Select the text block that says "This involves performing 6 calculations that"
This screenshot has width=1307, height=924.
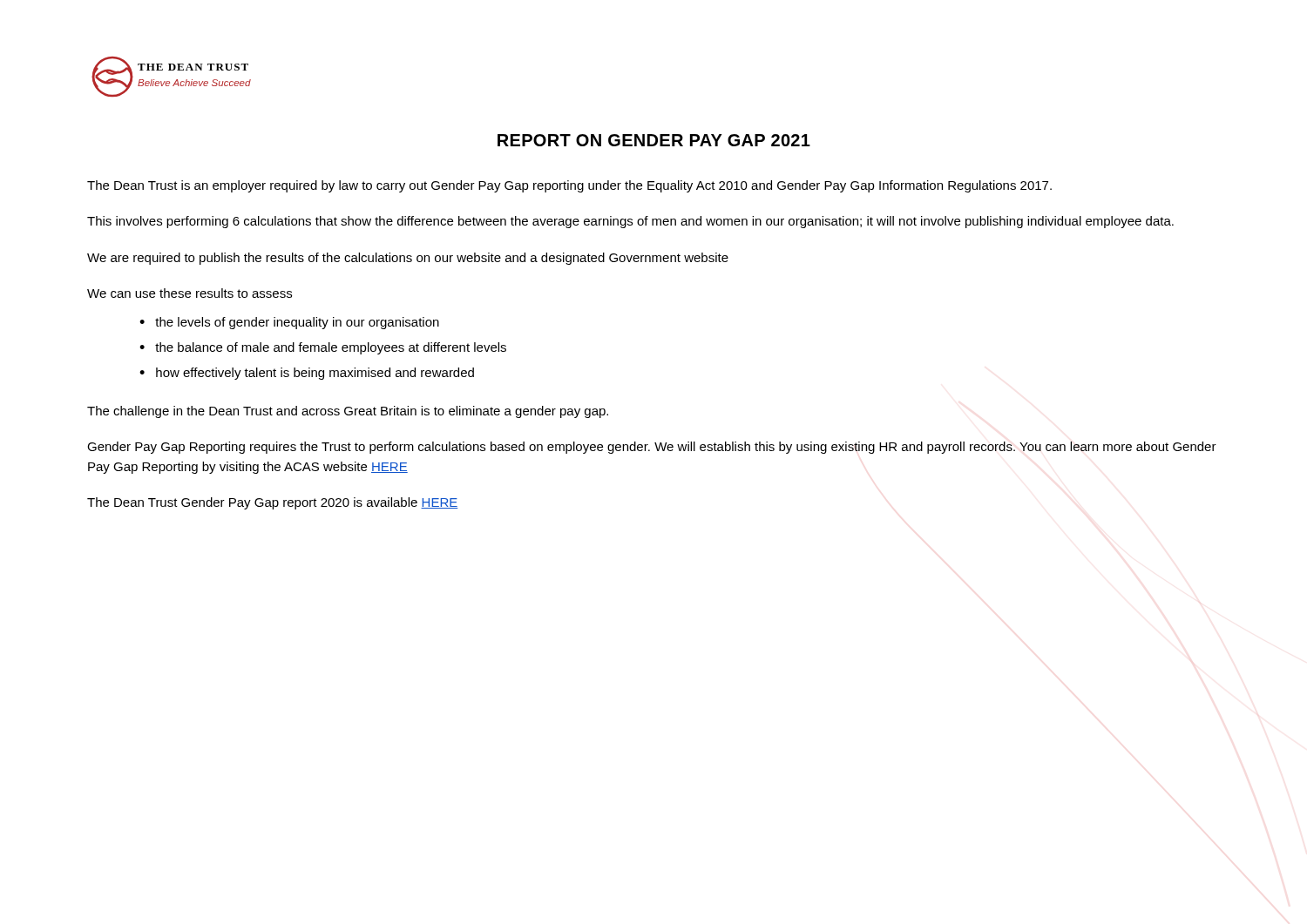click(631, 221)
